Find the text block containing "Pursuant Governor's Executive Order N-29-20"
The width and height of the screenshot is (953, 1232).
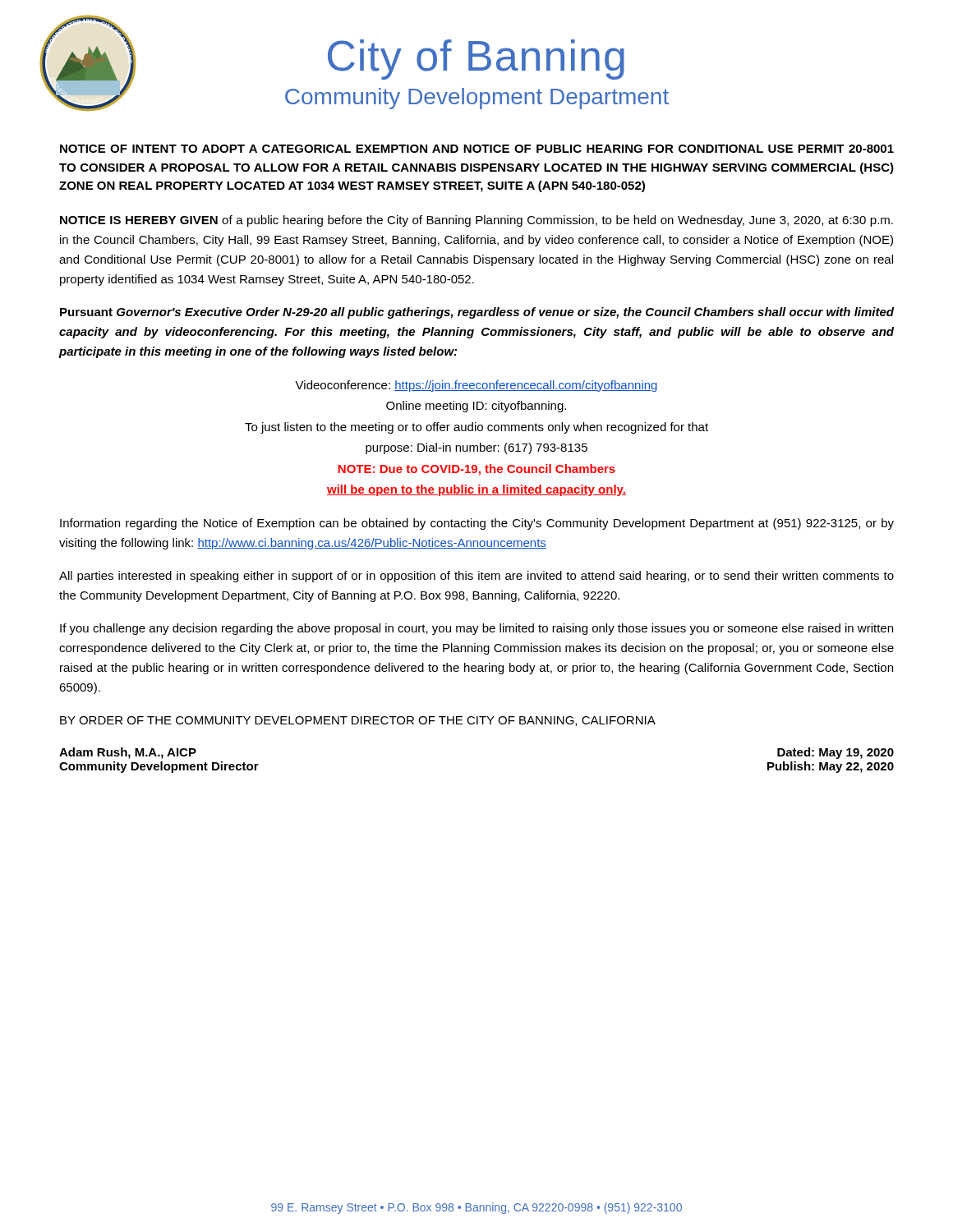(476, 331)
